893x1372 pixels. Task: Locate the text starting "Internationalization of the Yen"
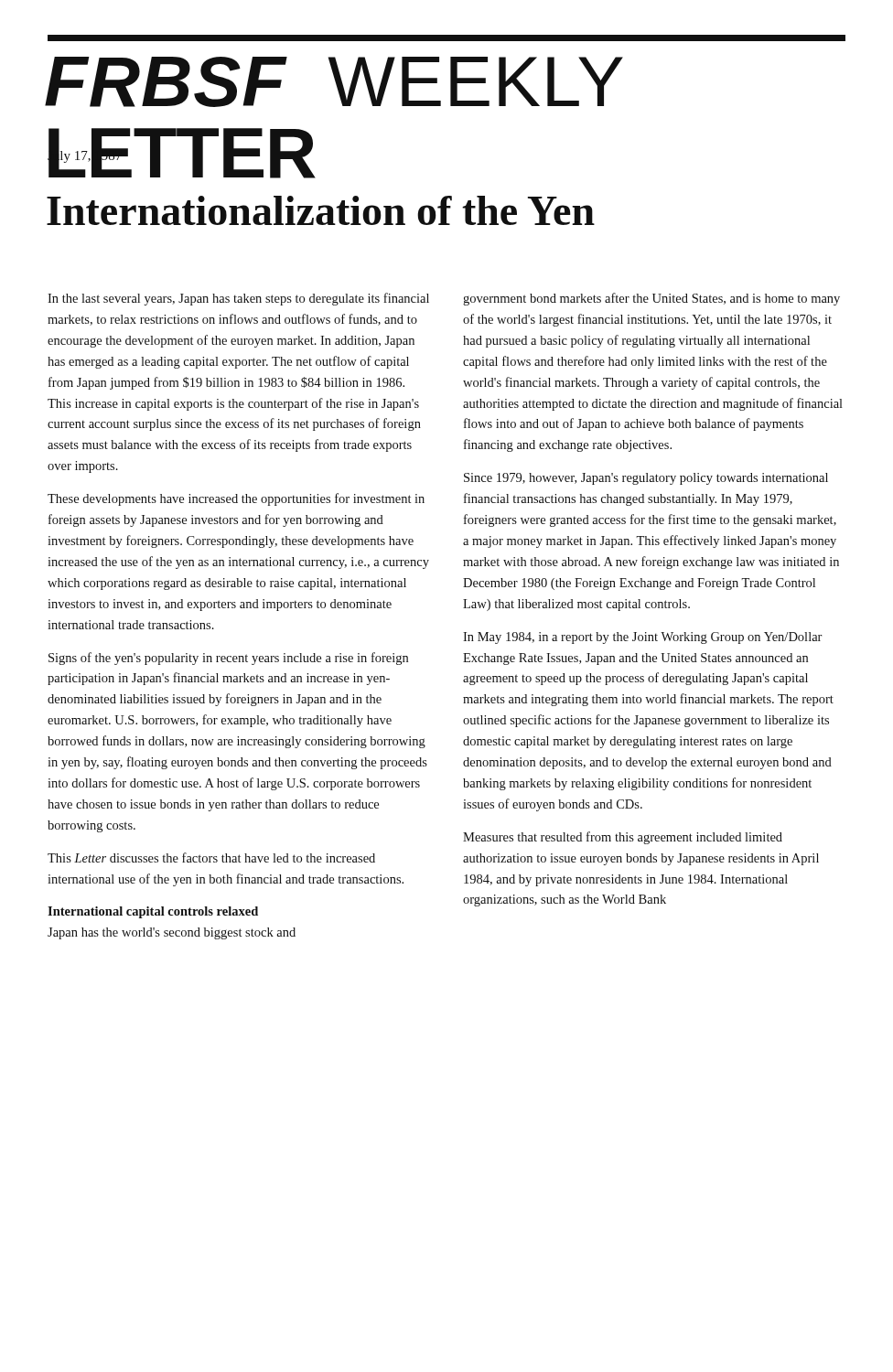(x=446, y=211)
